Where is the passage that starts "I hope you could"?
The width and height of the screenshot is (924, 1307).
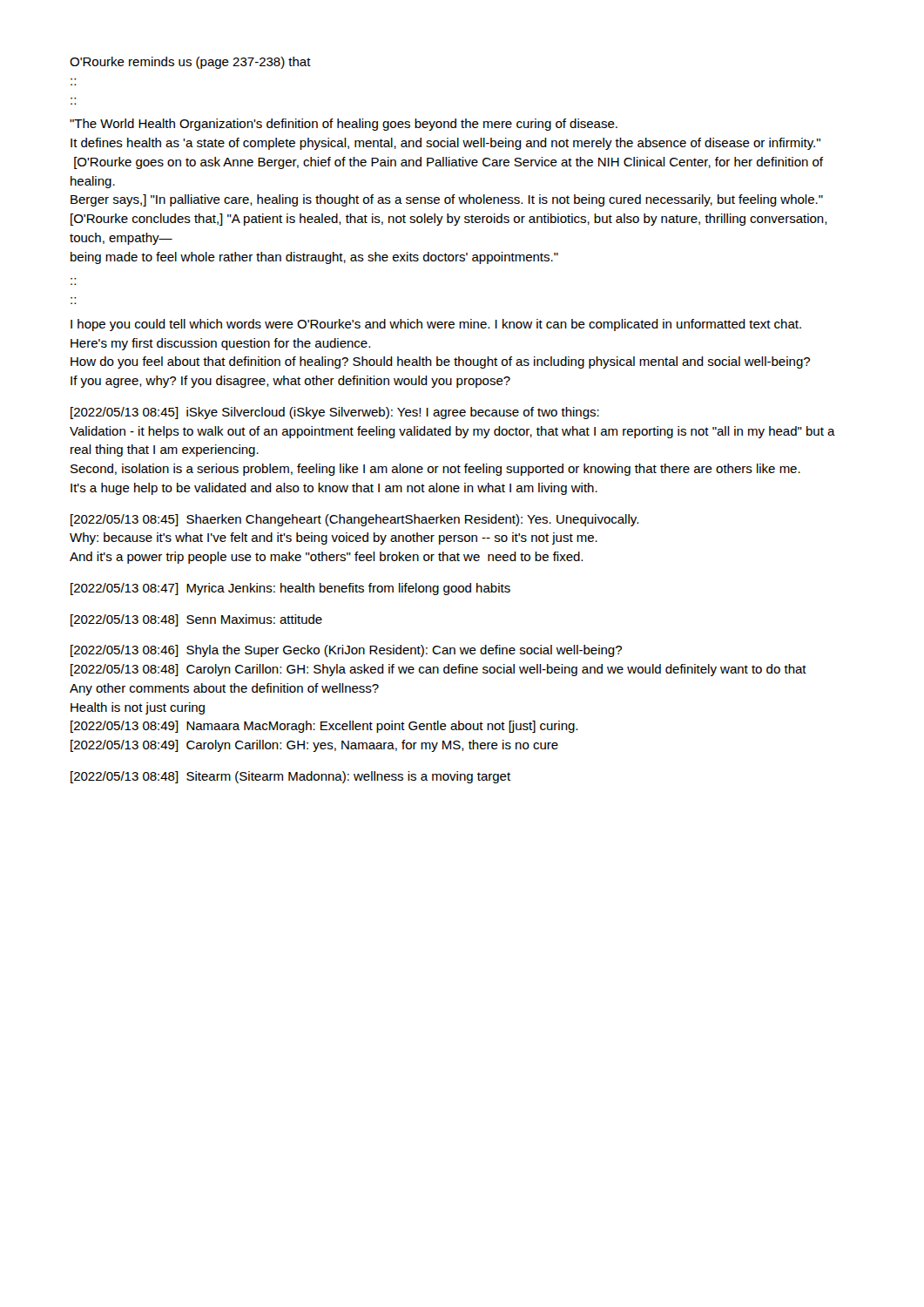pyautogui.click(x=440, y=352)
